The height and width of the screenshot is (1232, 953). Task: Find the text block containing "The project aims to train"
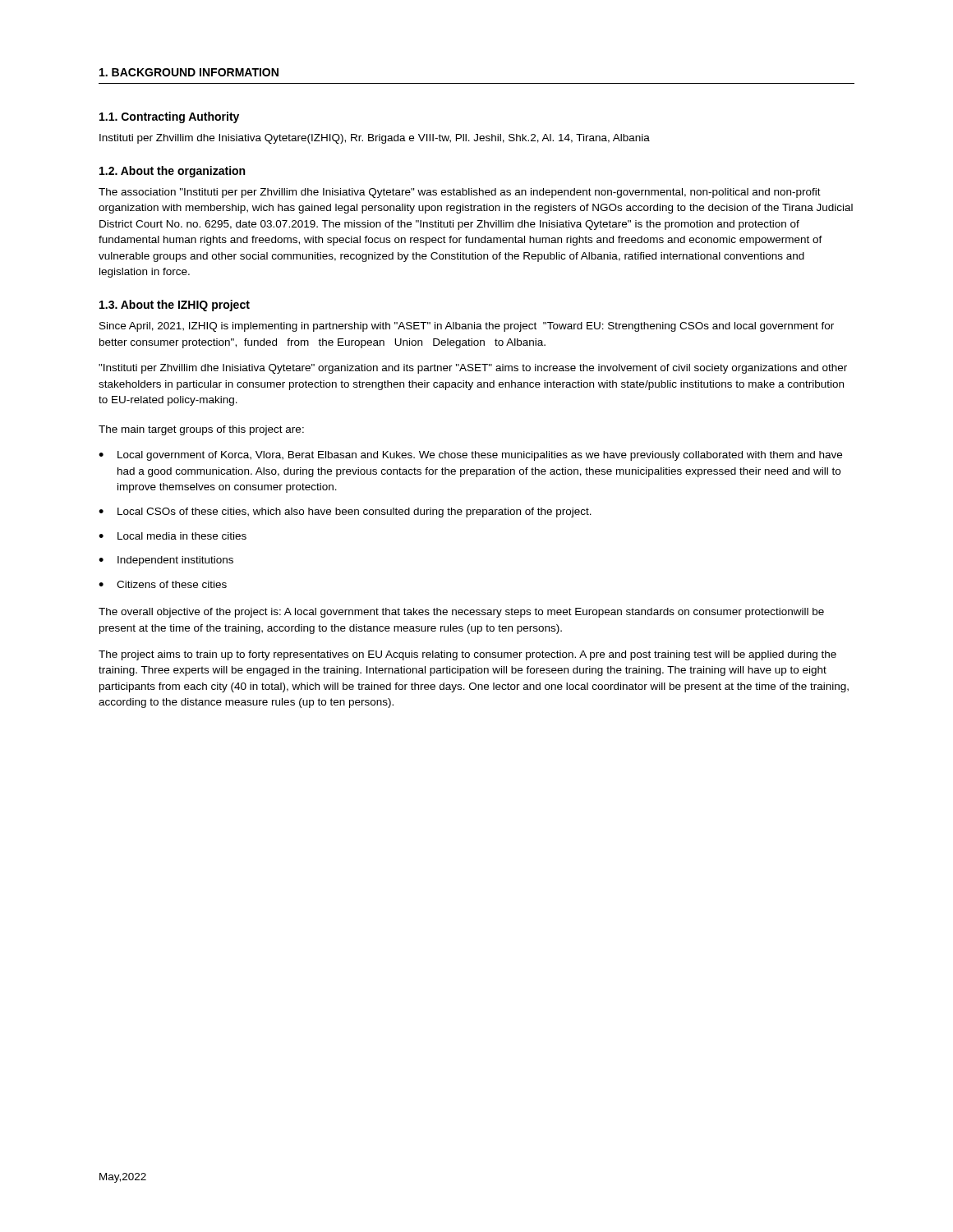[474, 678]
